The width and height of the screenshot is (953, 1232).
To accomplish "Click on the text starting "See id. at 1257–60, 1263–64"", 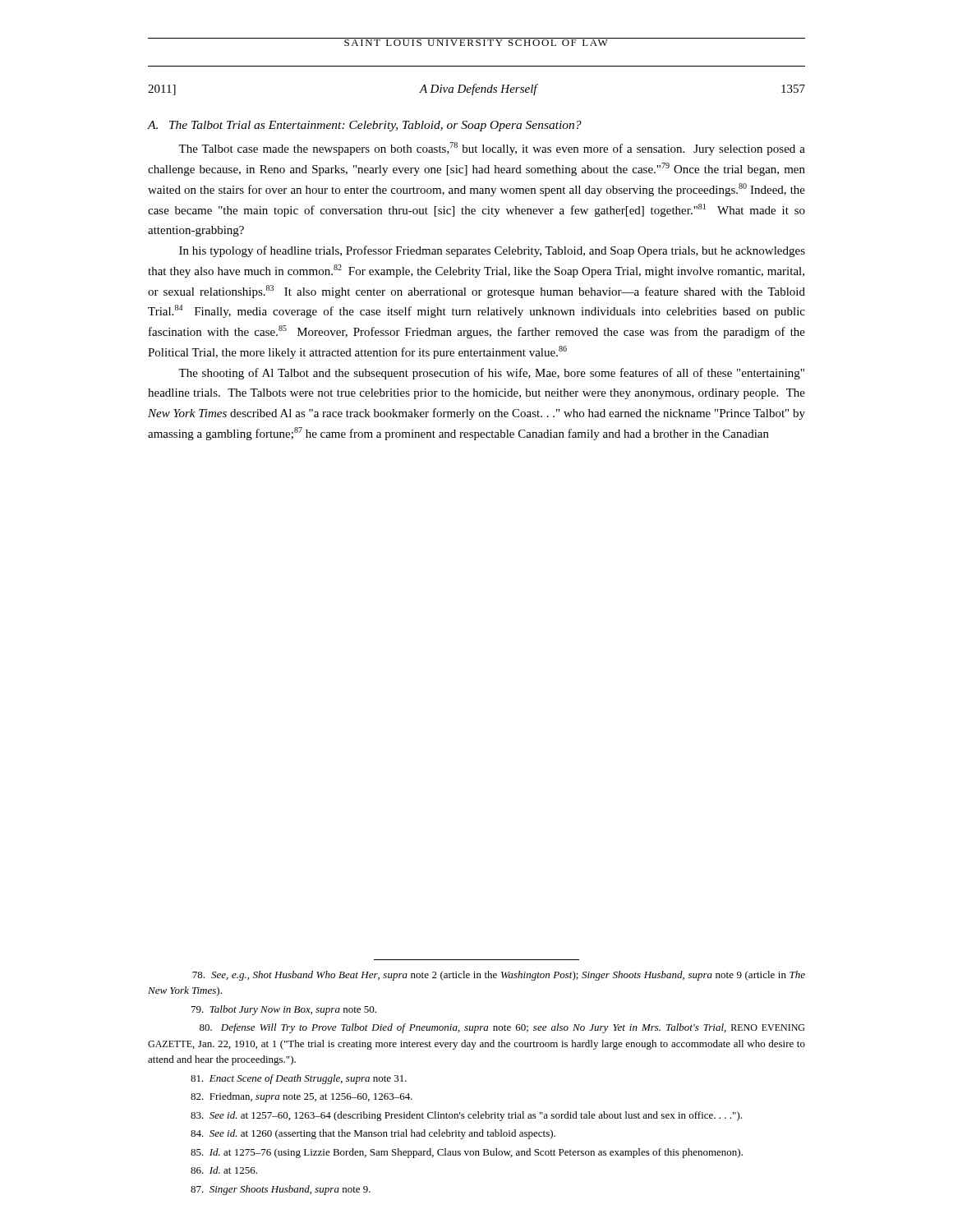I will [459, 1115].
